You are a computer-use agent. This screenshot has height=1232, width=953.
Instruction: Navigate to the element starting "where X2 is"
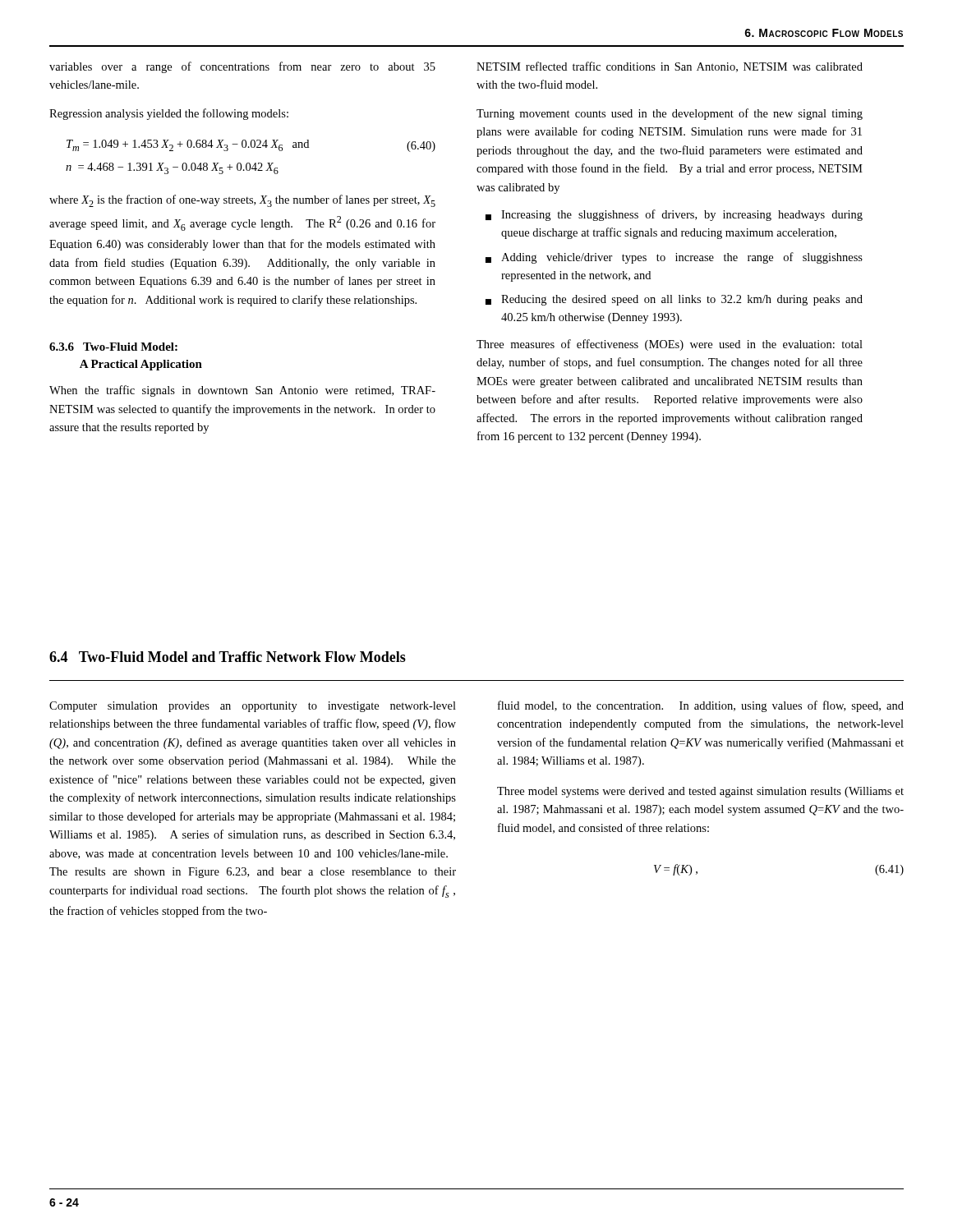pos(242,250)
